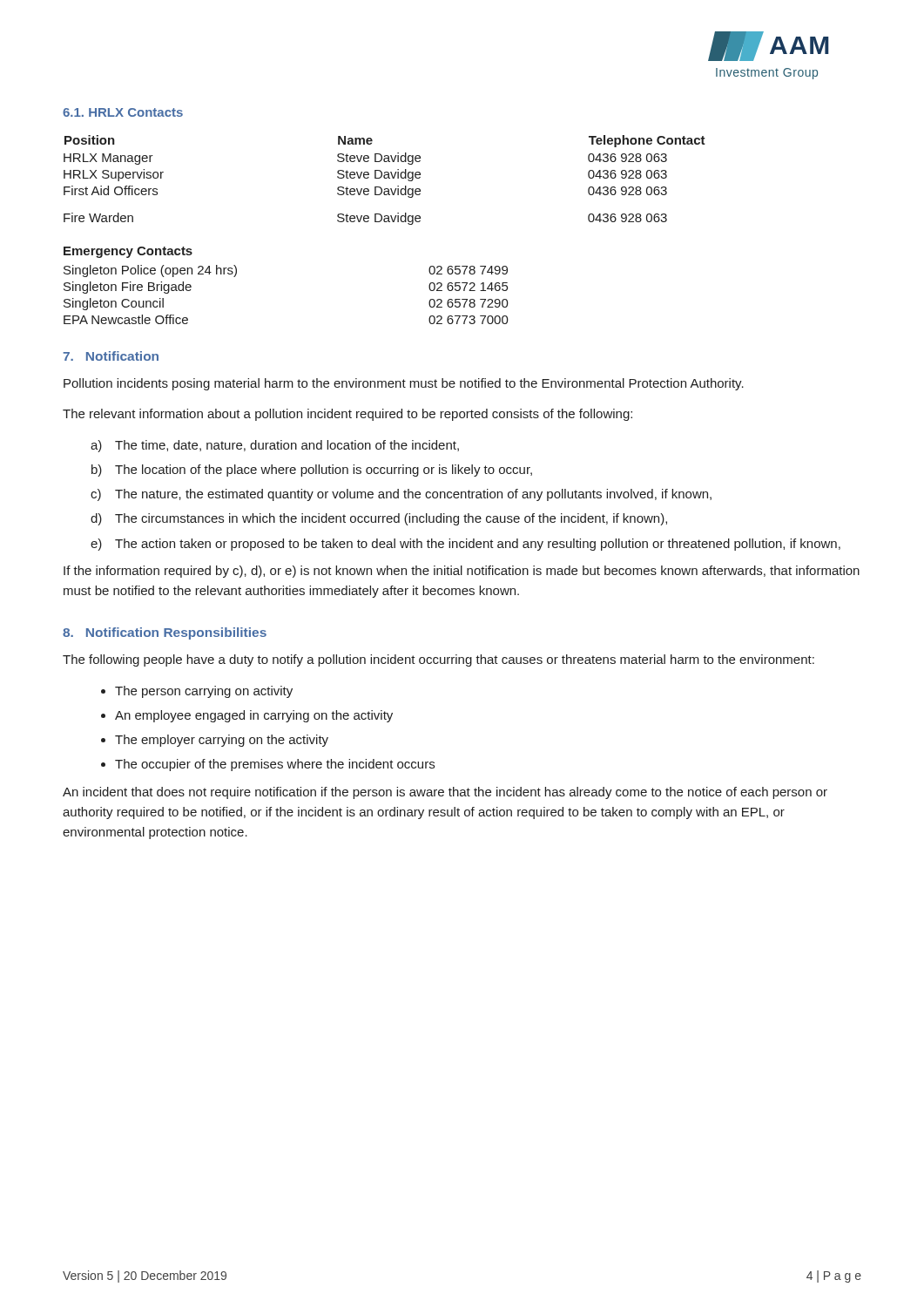This screenshot has height=1307, width=924.
Task: Where is the passage that starts "The following people"?
Action: (439, 659)
